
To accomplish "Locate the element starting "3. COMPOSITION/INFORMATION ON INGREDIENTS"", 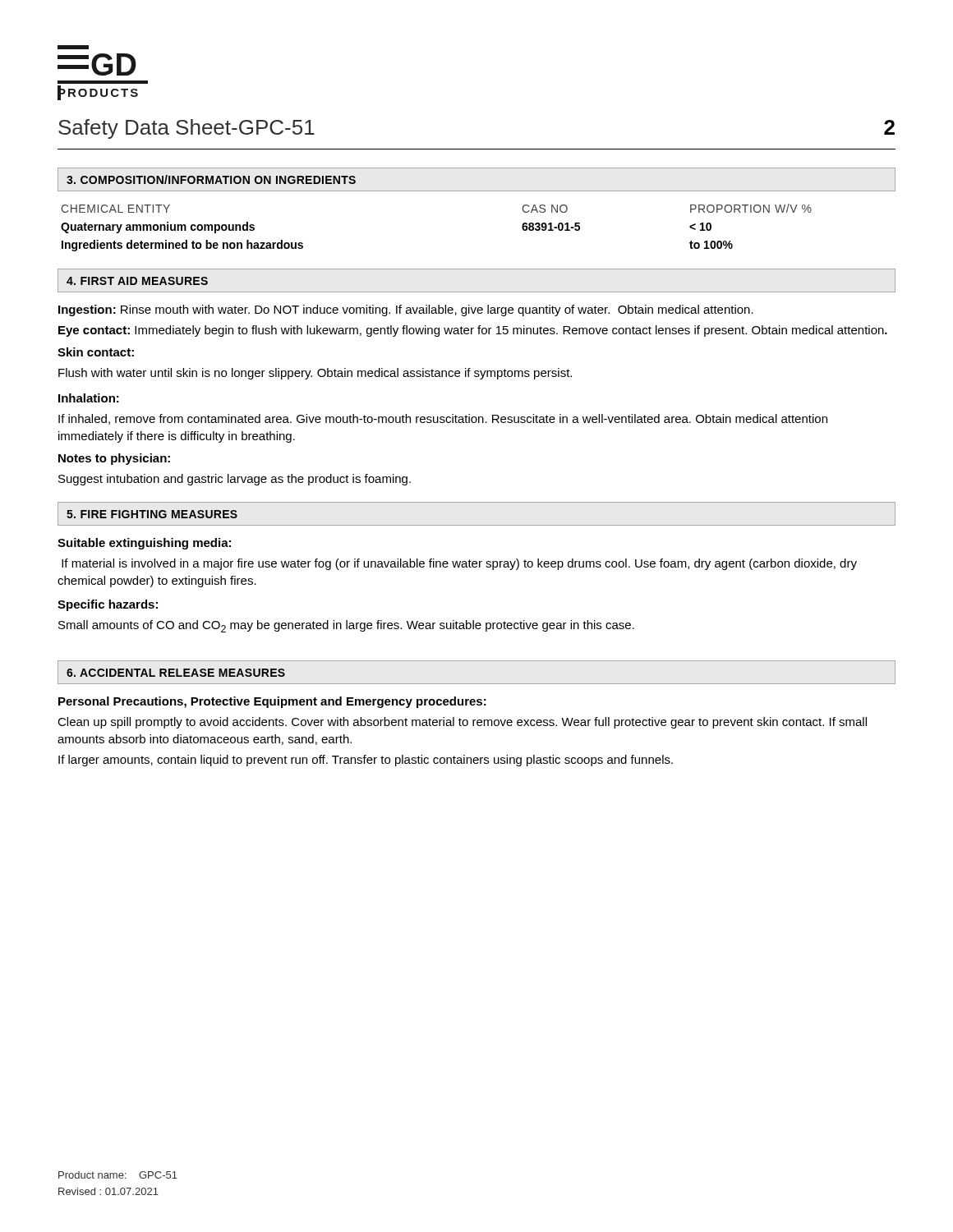I will pyautogui.click(x=211, y=180).
